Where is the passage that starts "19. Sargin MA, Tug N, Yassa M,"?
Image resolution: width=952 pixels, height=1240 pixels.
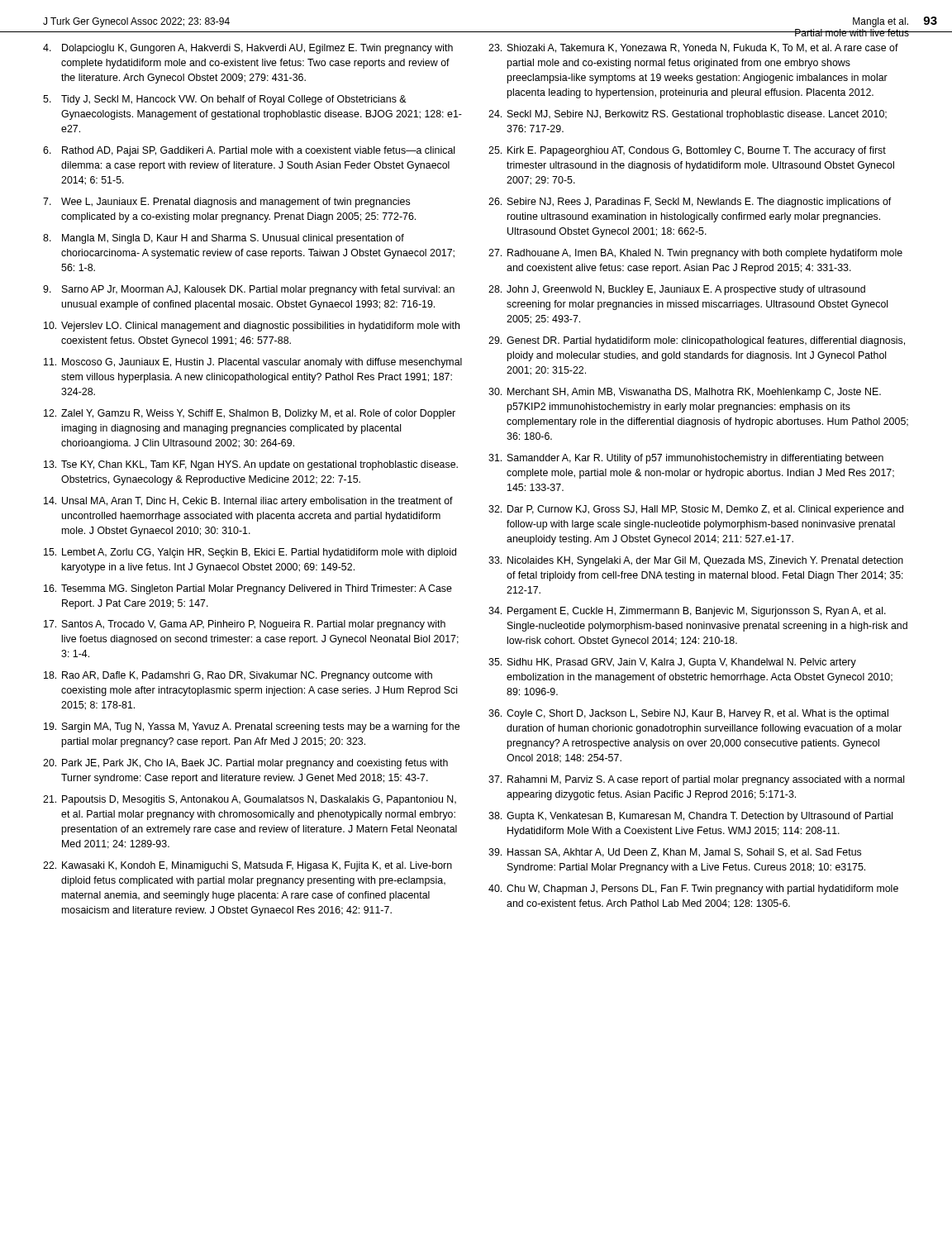[x=253, y=735]
